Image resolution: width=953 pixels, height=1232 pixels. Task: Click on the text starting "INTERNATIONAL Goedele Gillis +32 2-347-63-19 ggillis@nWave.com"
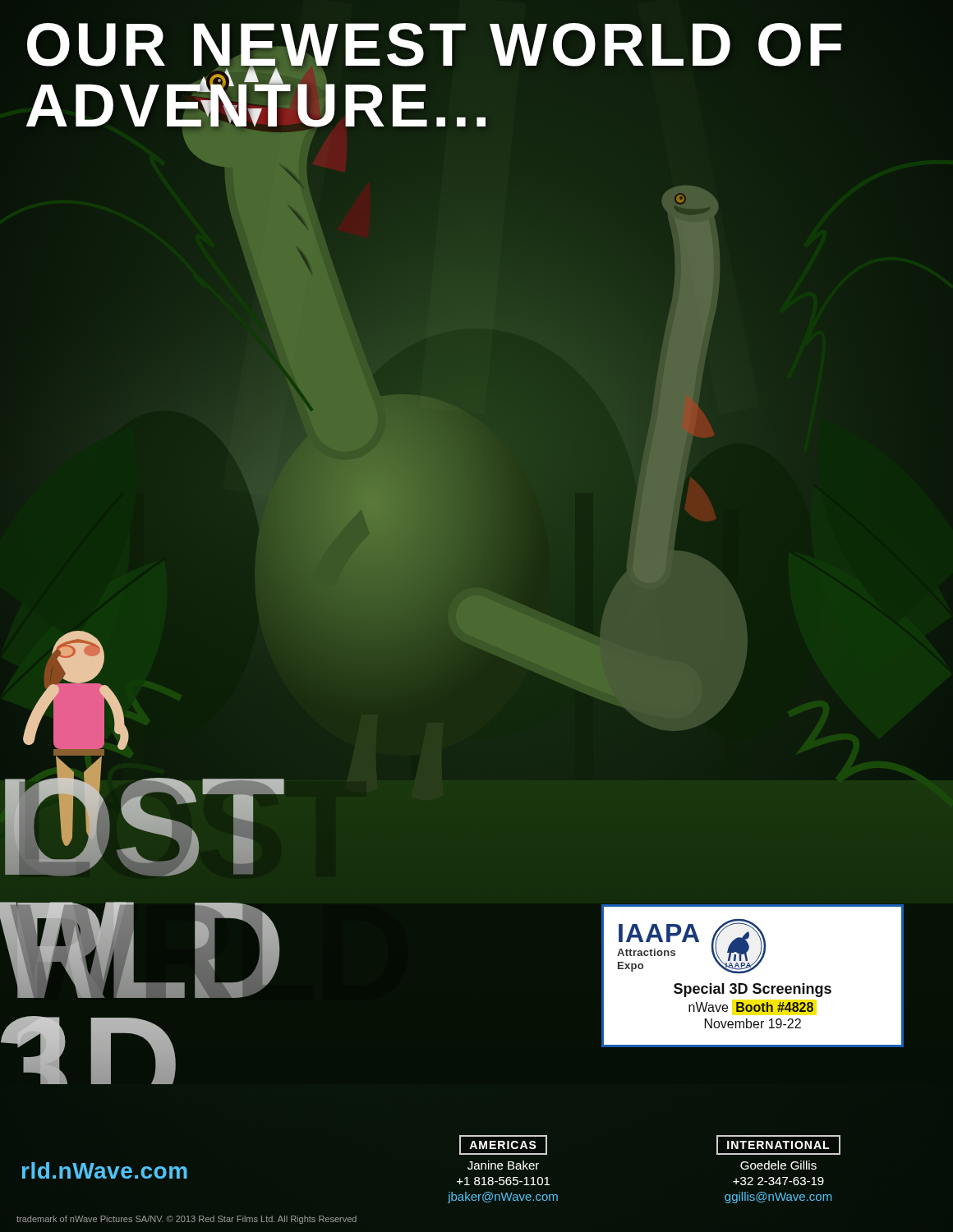(778, 1169)
